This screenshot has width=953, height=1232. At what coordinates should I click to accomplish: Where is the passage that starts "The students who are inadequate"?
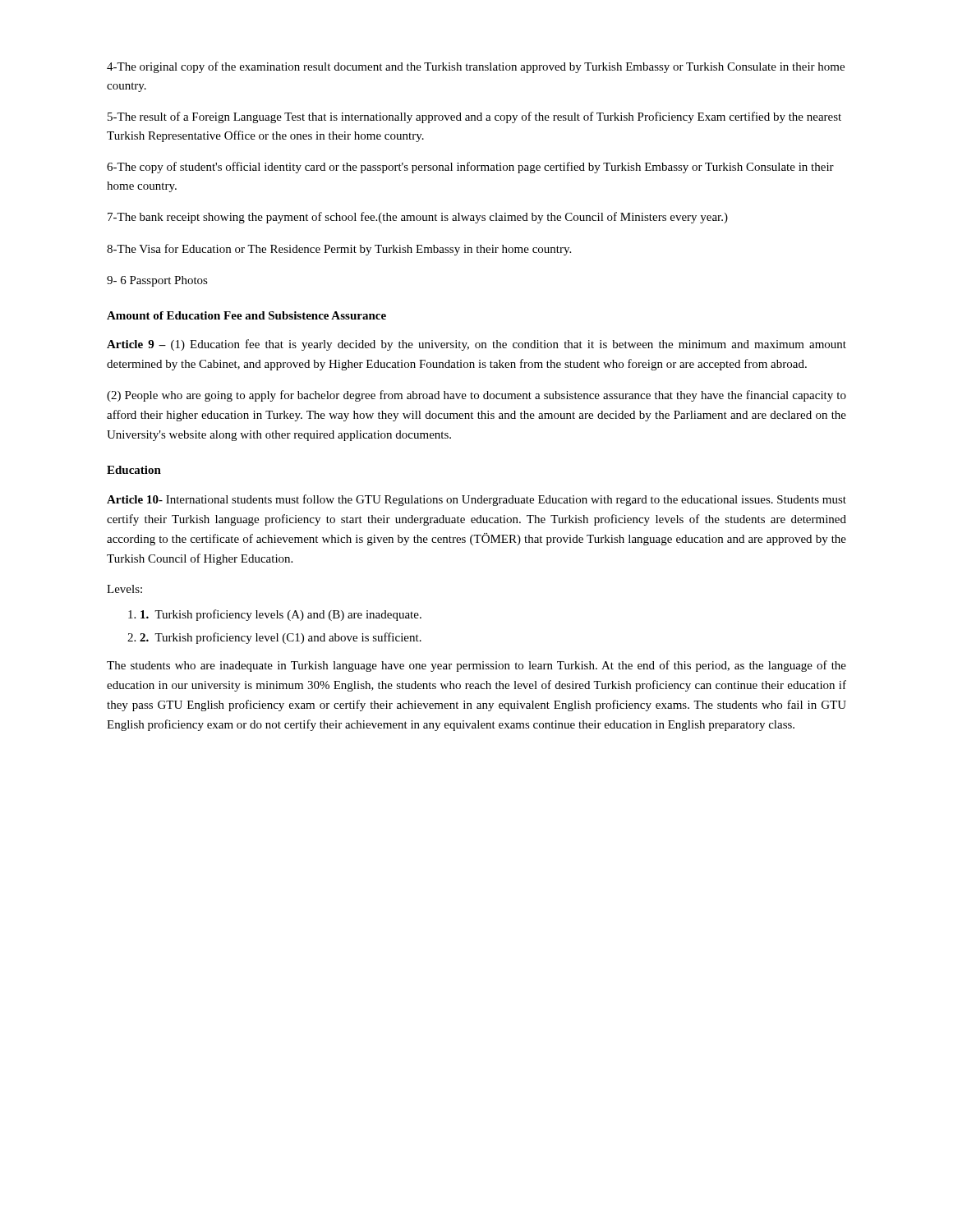click(x=476, y=695)
